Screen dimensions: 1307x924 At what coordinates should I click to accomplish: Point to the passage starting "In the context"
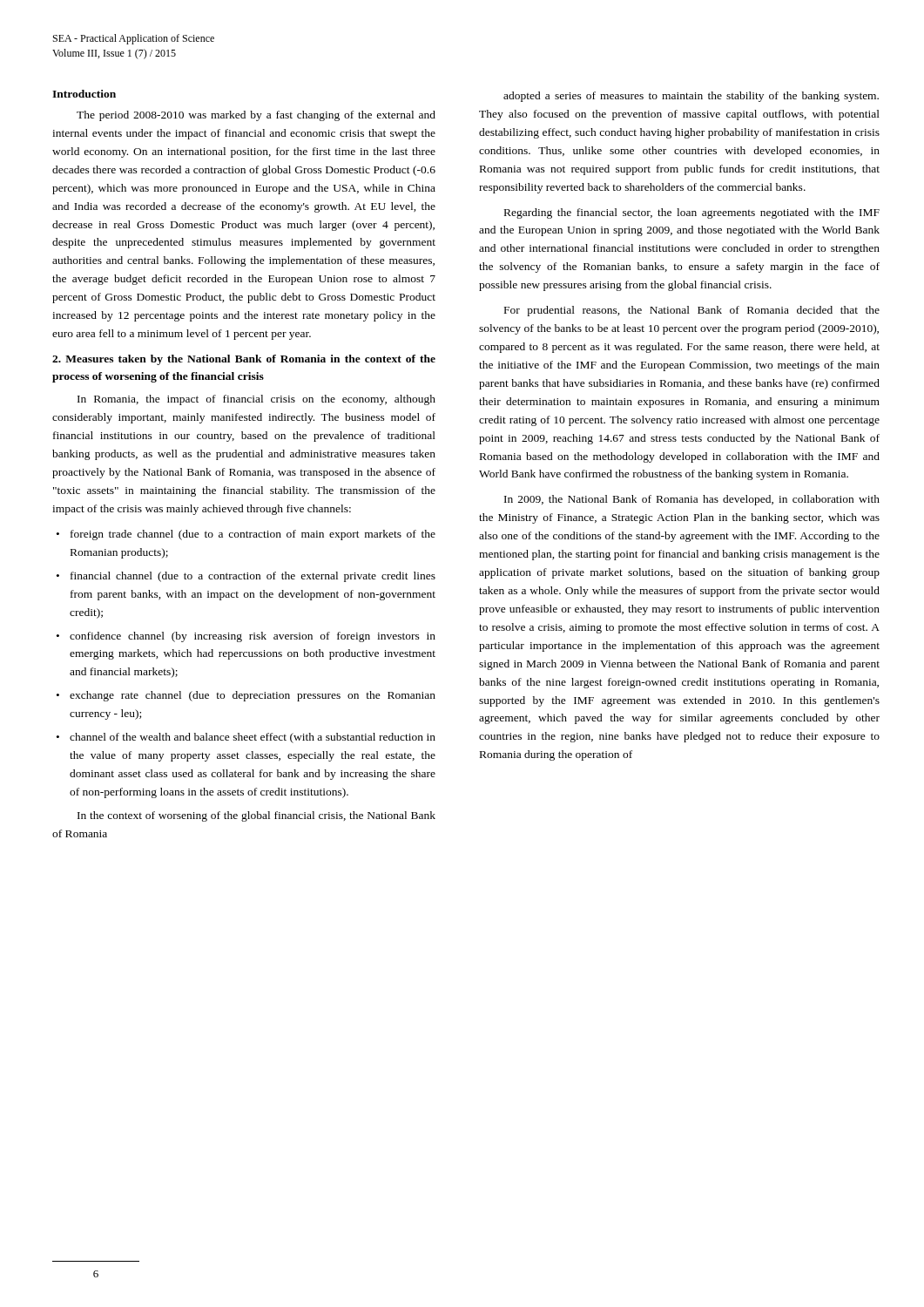pos(244,824)
